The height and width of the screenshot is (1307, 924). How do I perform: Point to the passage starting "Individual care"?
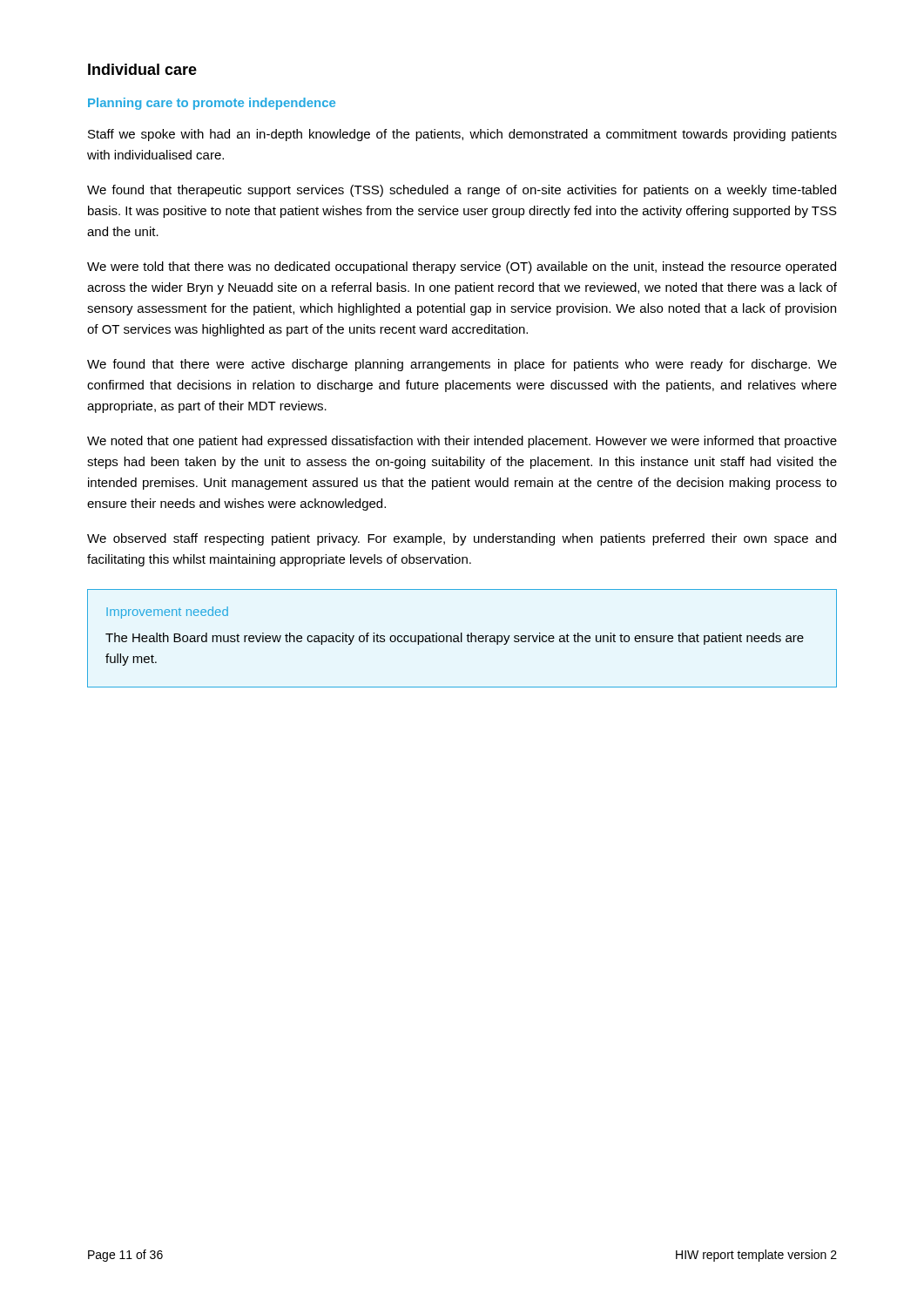click(x=142, y=70)
